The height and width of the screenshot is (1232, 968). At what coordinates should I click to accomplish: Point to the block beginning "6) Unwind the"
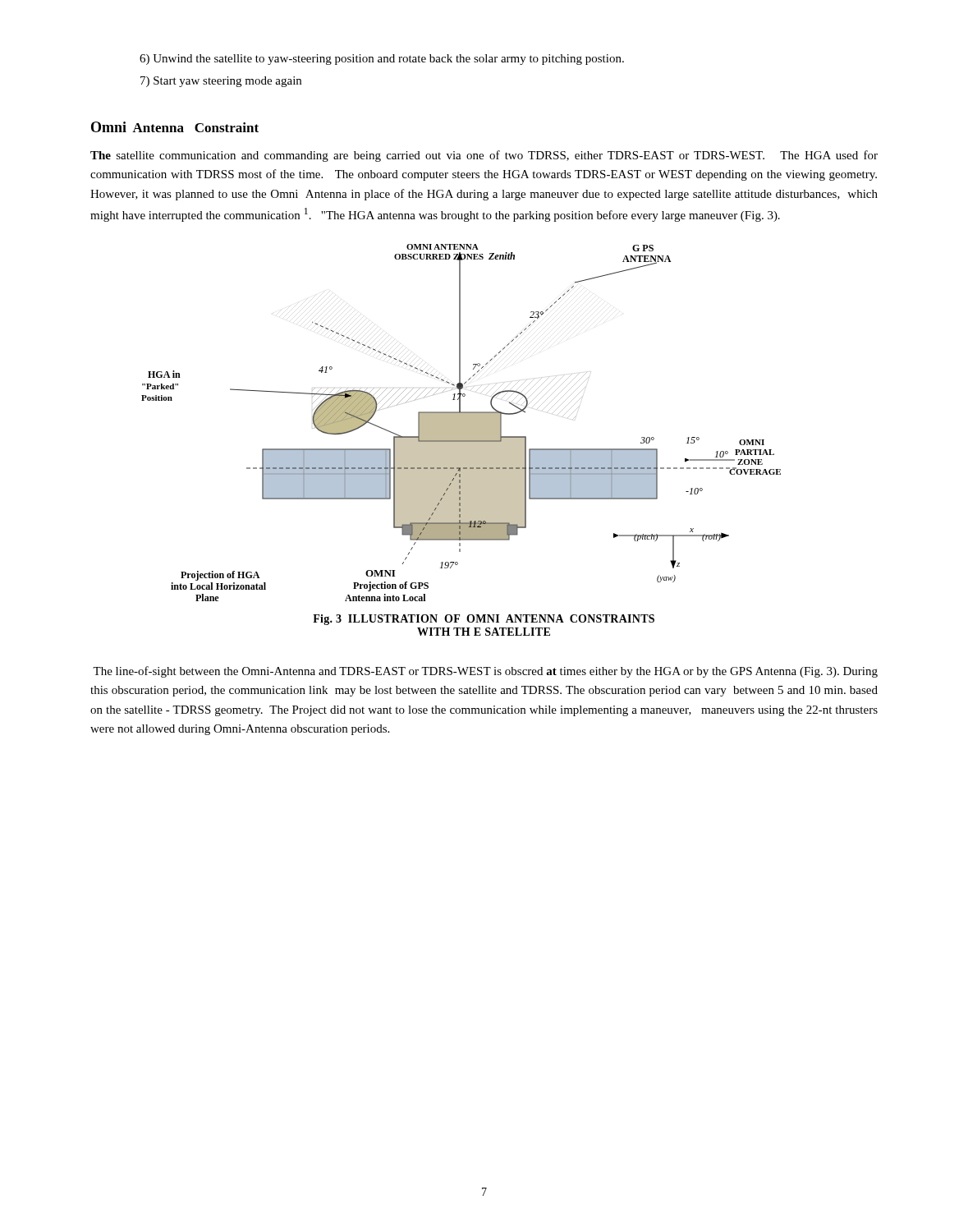click(x=382, y=58)
